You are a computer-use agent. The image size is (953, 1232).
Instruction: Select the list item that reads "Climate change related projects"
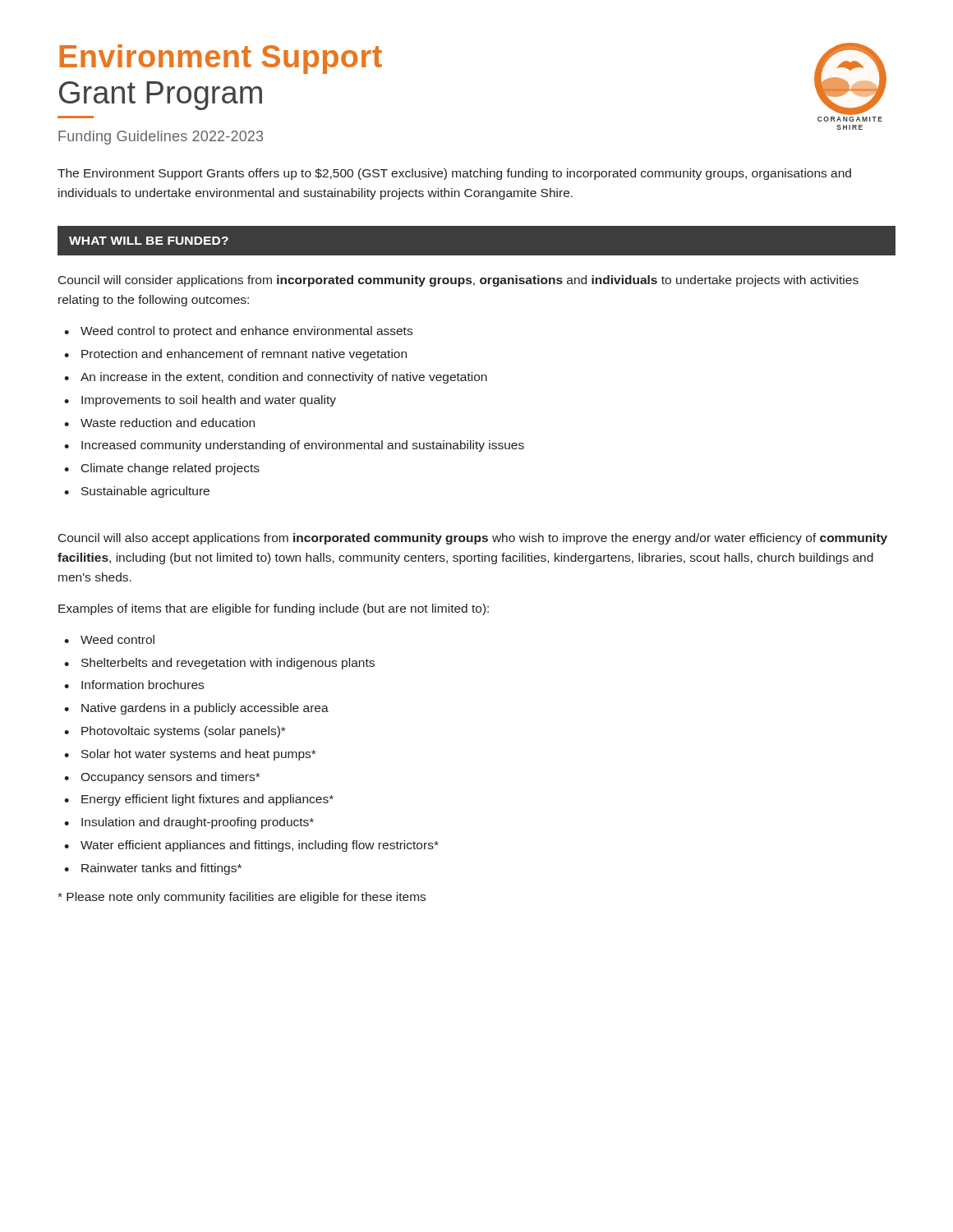(170, 468)
